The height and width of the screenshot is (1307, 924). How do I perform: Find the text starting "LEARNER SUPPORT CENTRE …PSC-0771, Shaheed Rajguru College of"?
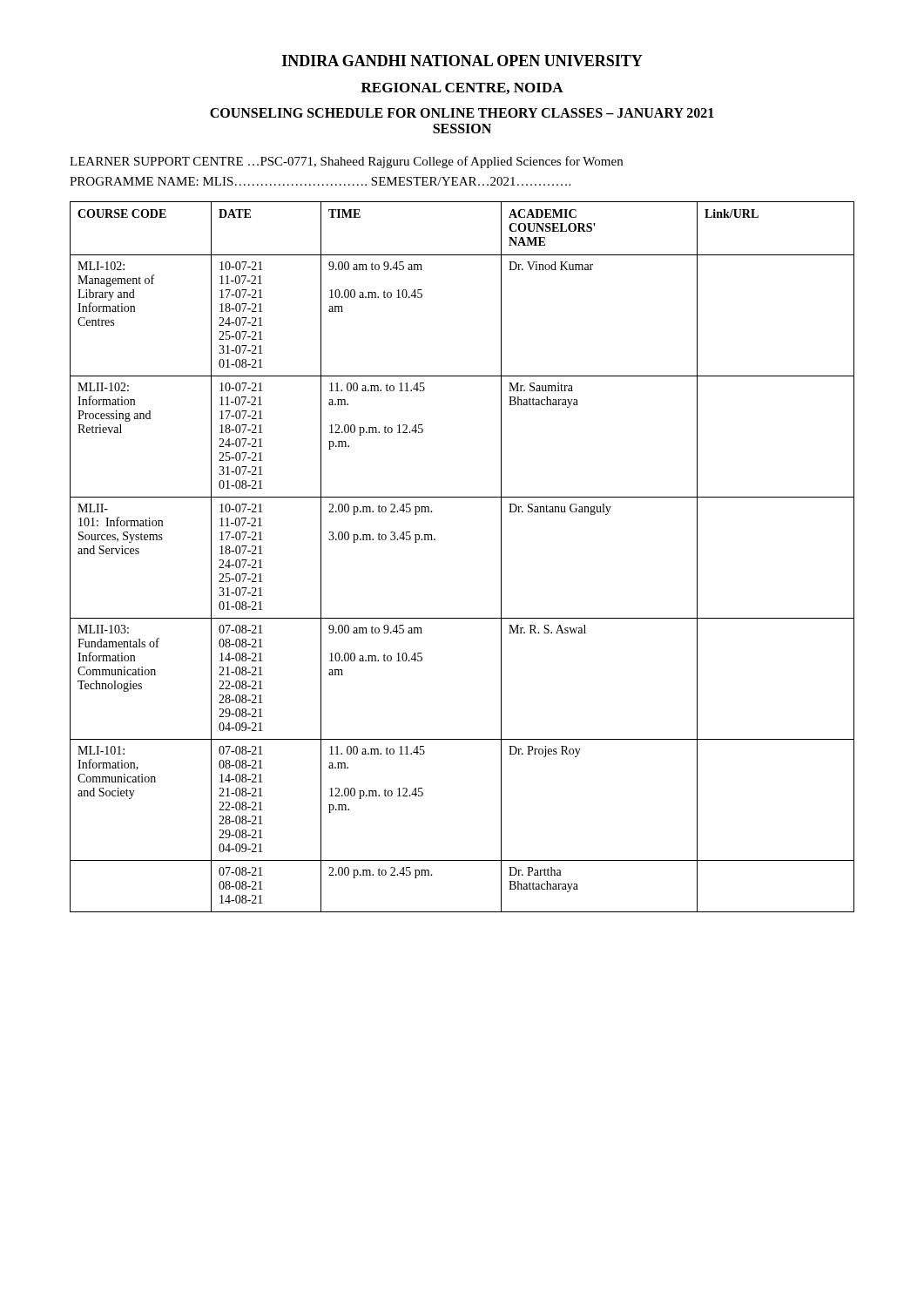(346, 161)
